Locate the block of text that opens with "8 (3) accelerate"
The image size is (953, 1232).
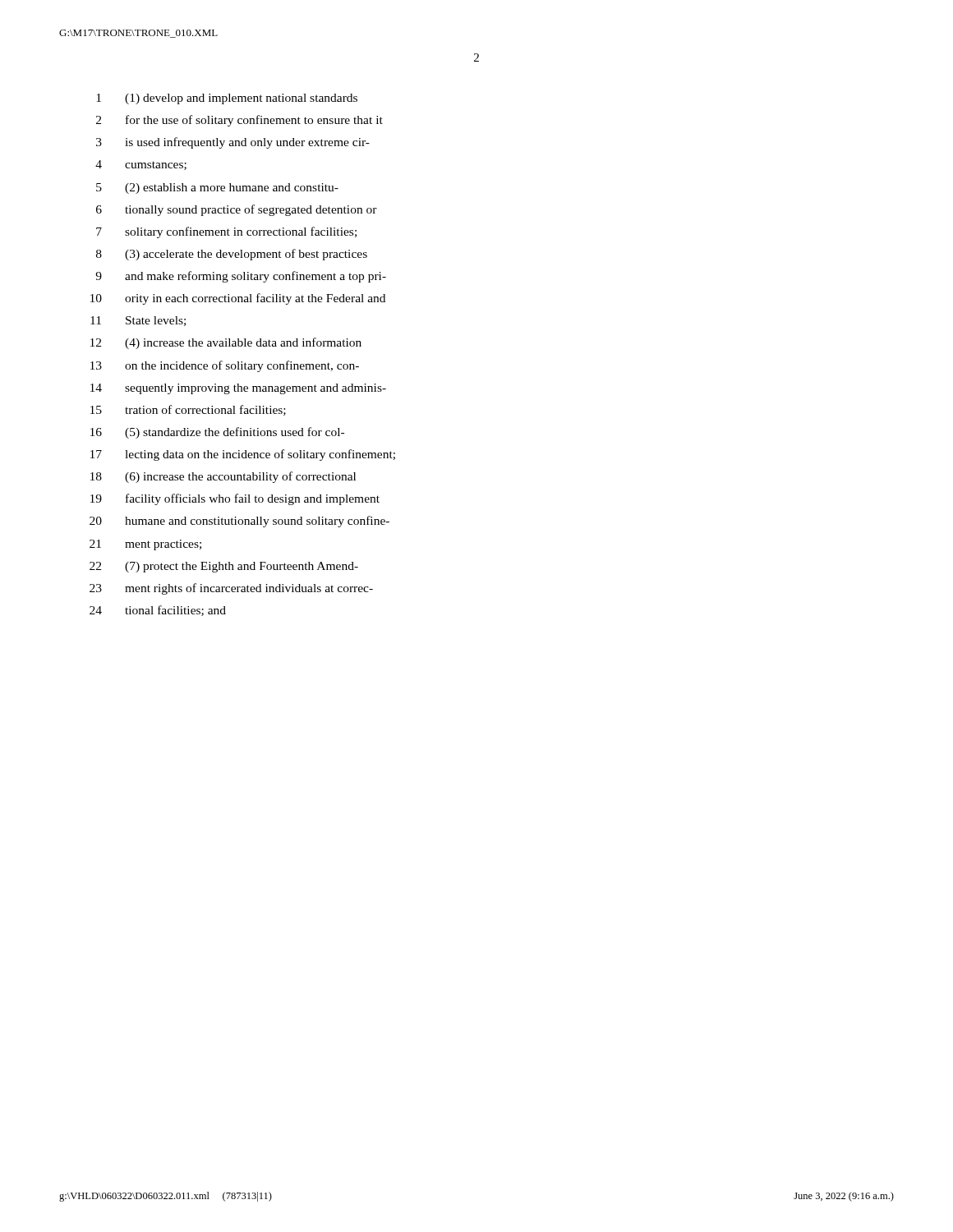(x=232, y=255)
